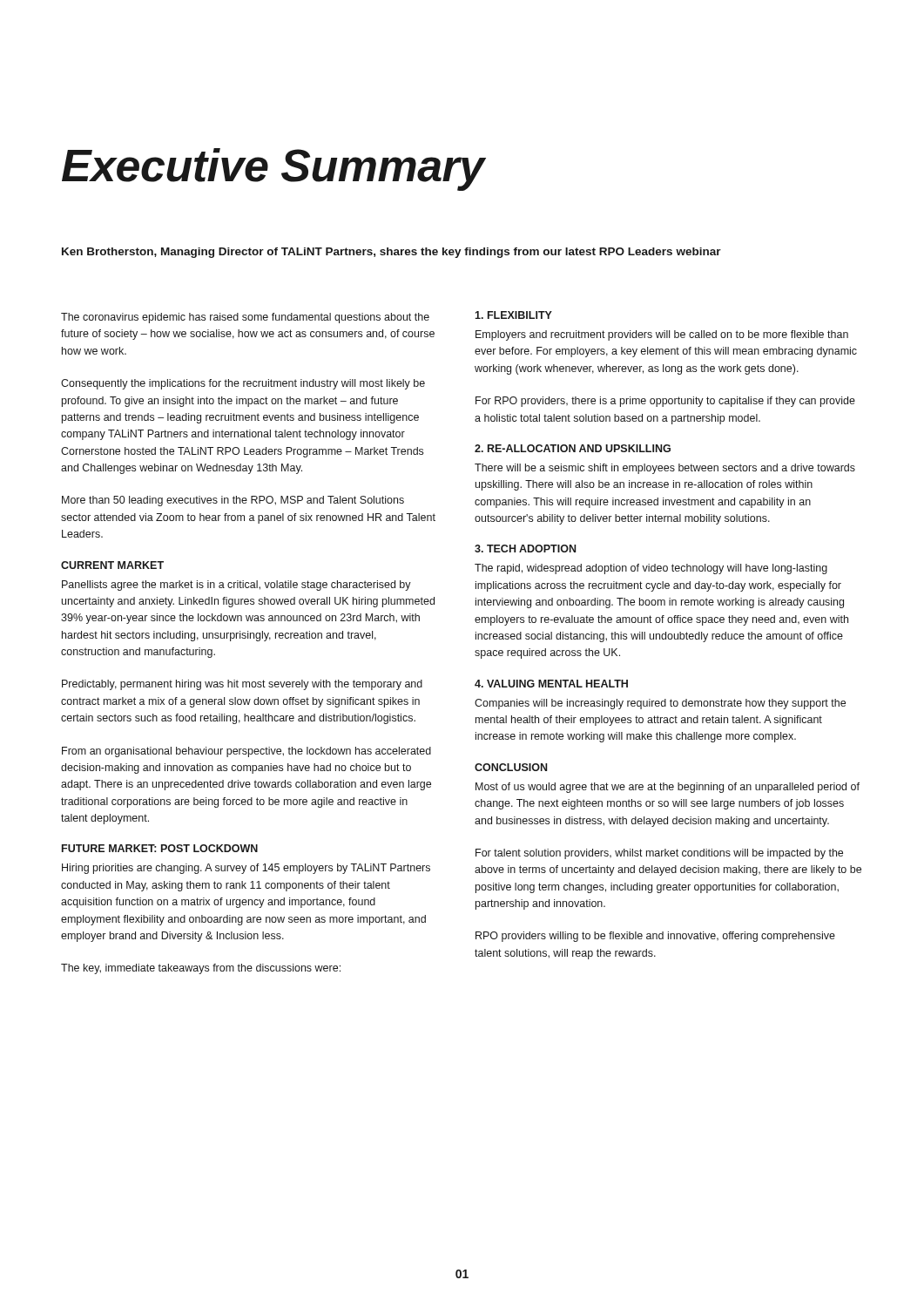Image resolution: width=924 pixels, height=1307 pixels.
Task: Click on the section header that says "1. FLEXIBILITY"
Action: pyautogui.click(x=513, y=315)
